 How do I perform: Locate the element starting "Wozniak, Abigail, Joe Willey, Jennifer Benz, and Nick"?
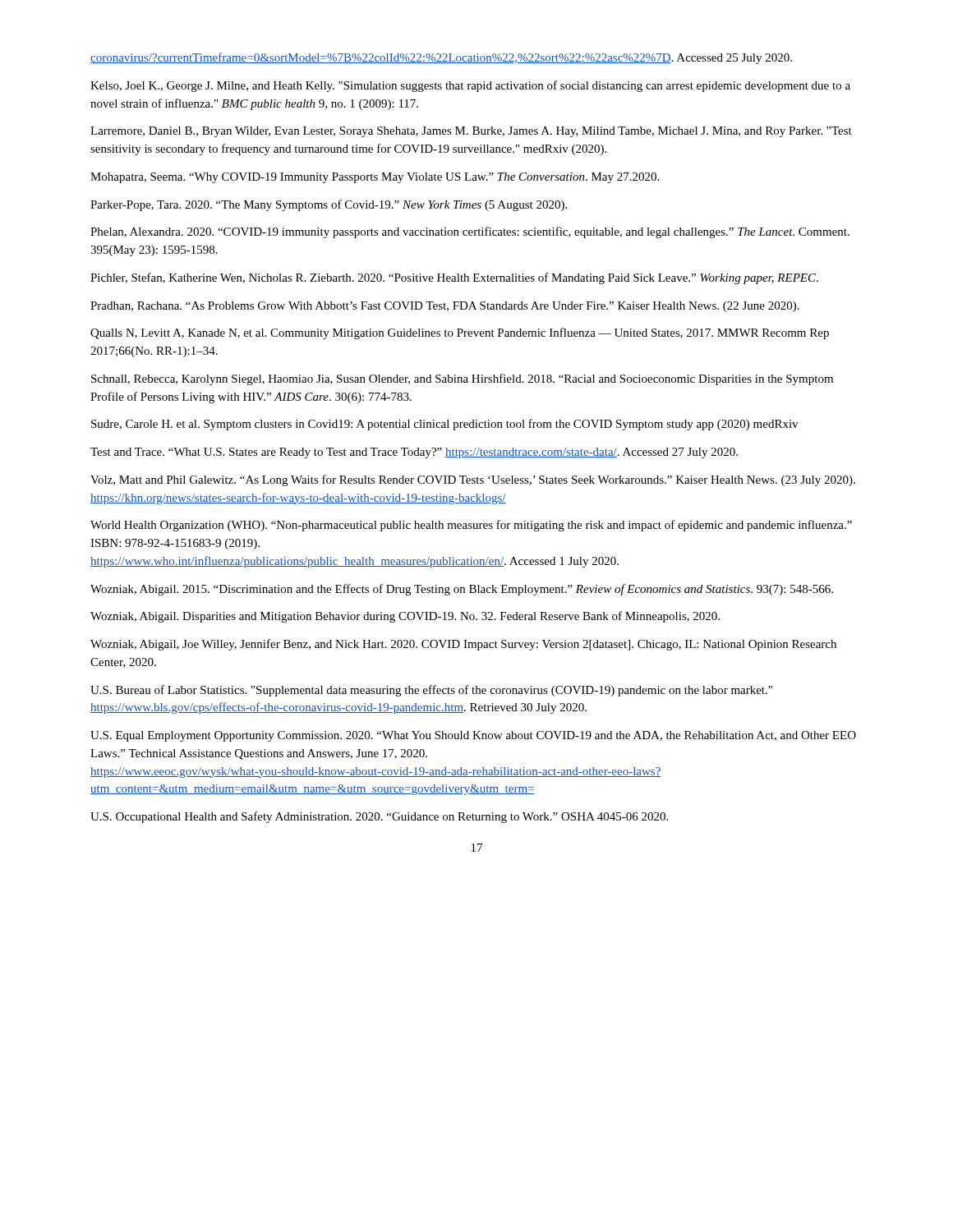(x=464, y=653)
